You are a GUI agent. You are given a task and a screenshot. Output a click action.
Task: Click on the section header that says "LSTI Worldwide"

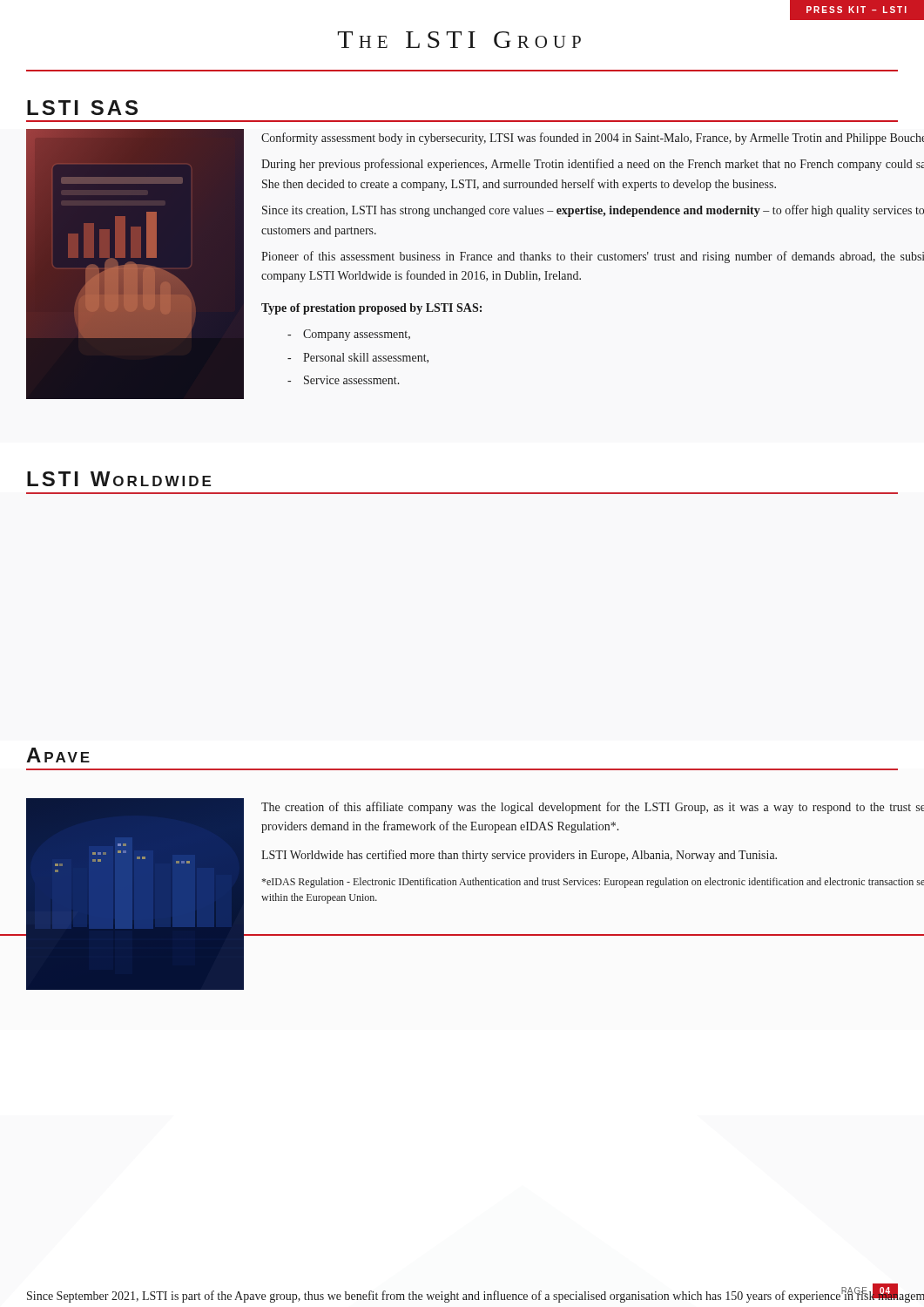[120, 479]
